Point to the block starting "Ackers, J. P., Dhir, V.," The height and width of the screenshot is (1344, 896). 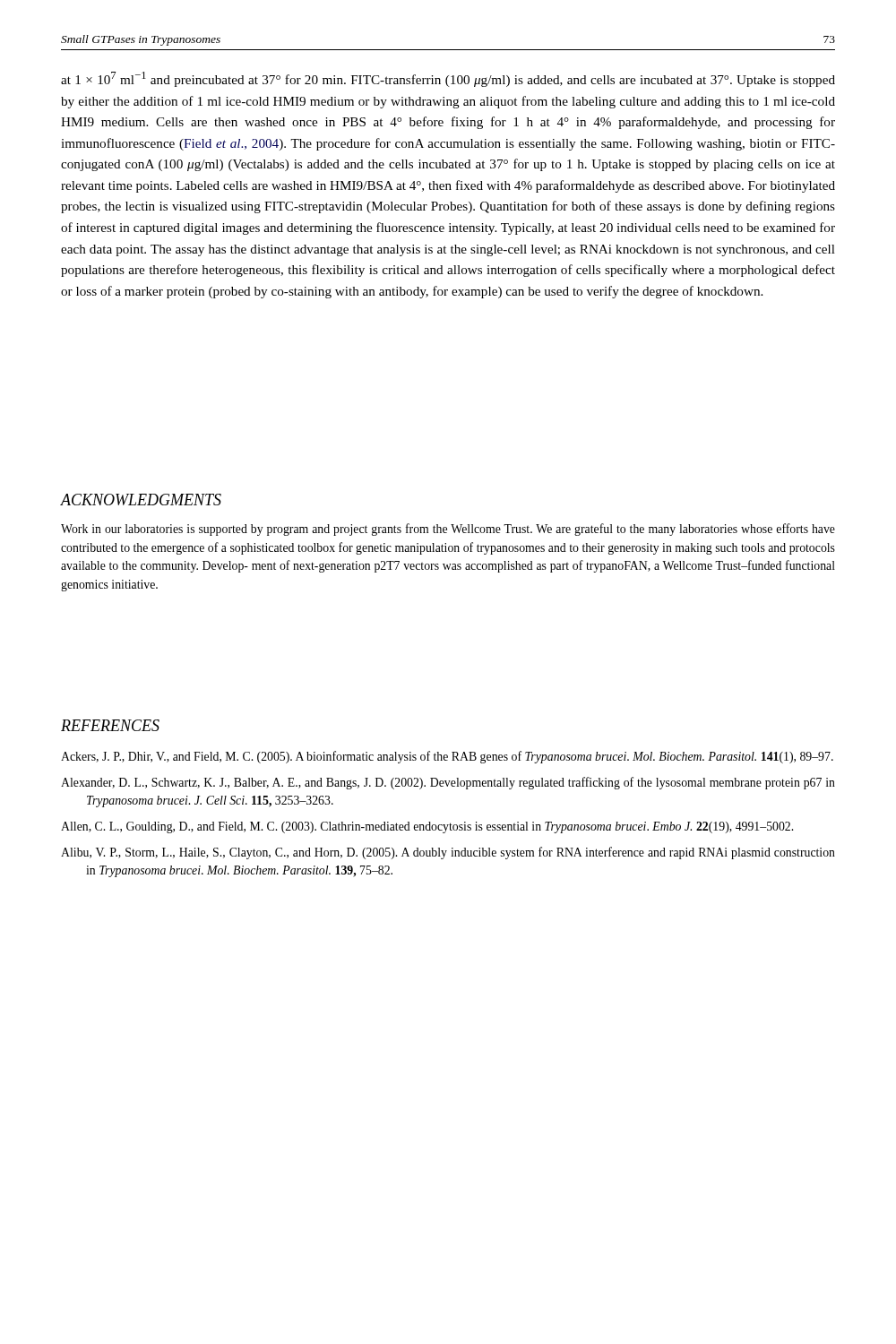pos(447,757)
